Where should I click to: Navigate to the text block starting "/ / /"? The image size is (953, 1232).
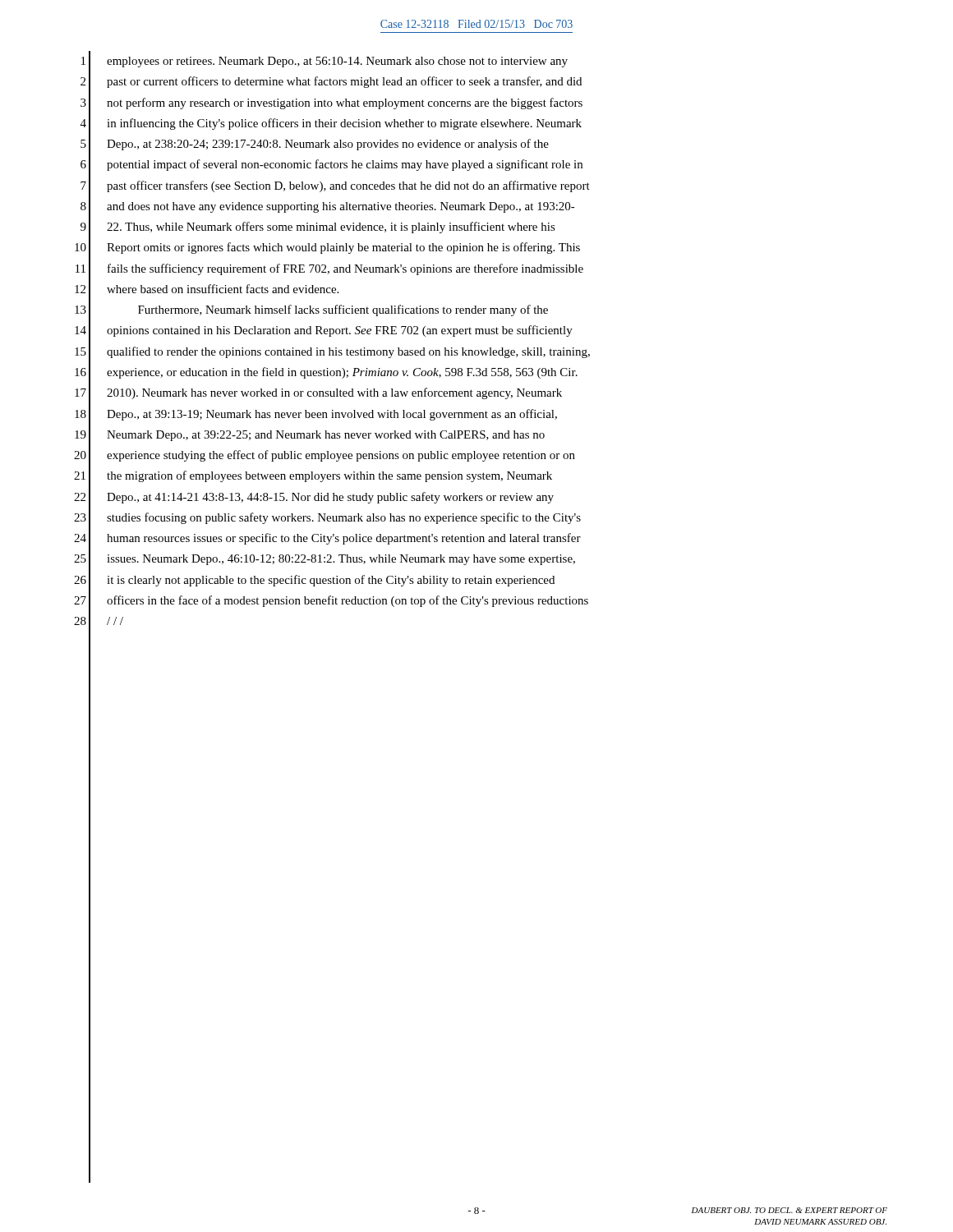(x=115, y=621)
